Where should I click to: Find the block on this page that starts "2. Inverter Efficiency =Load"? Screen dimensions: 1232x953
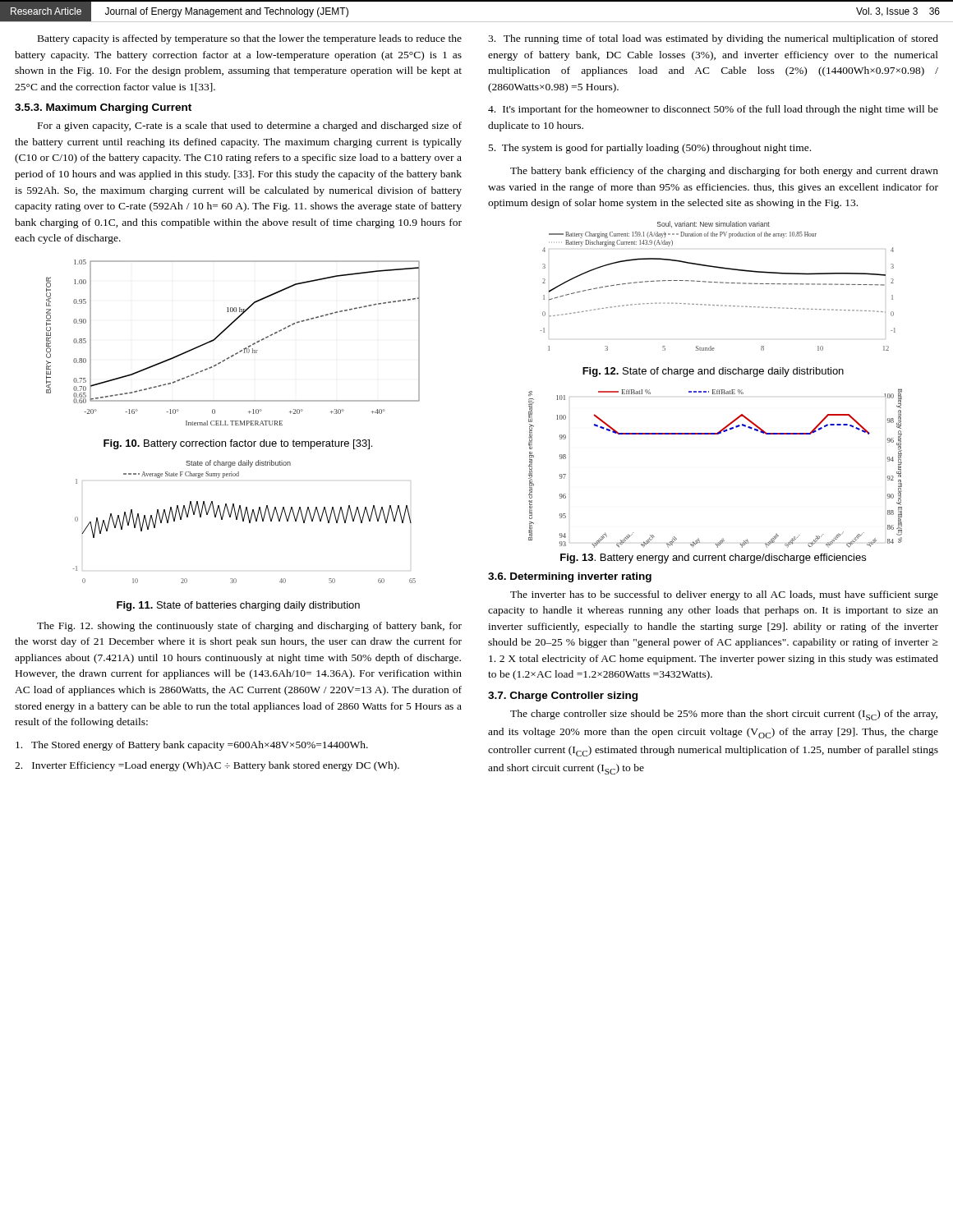pyautogui.click(x=207, y=765)
